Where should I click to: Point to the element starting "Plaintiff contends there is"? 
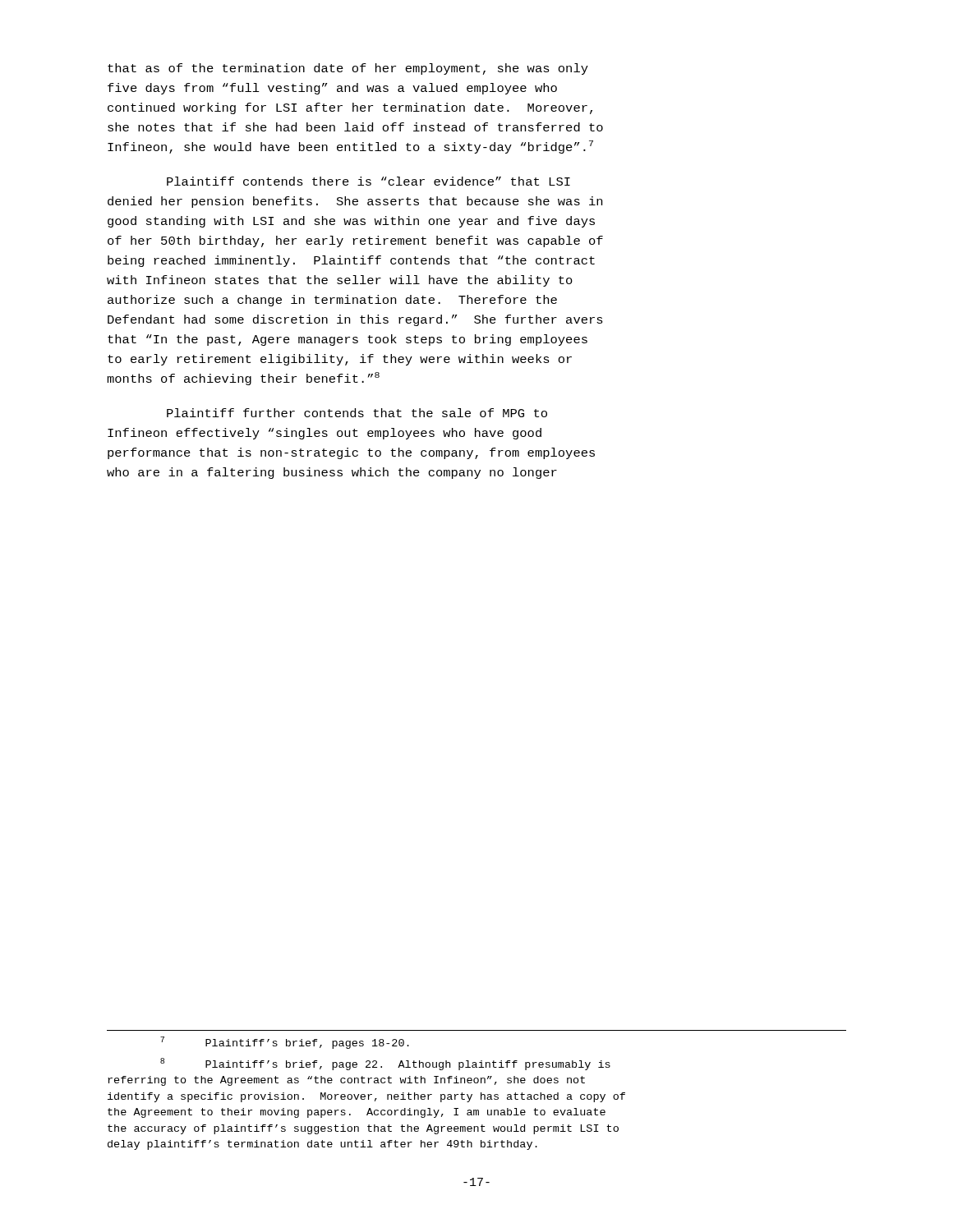point(476,281)
